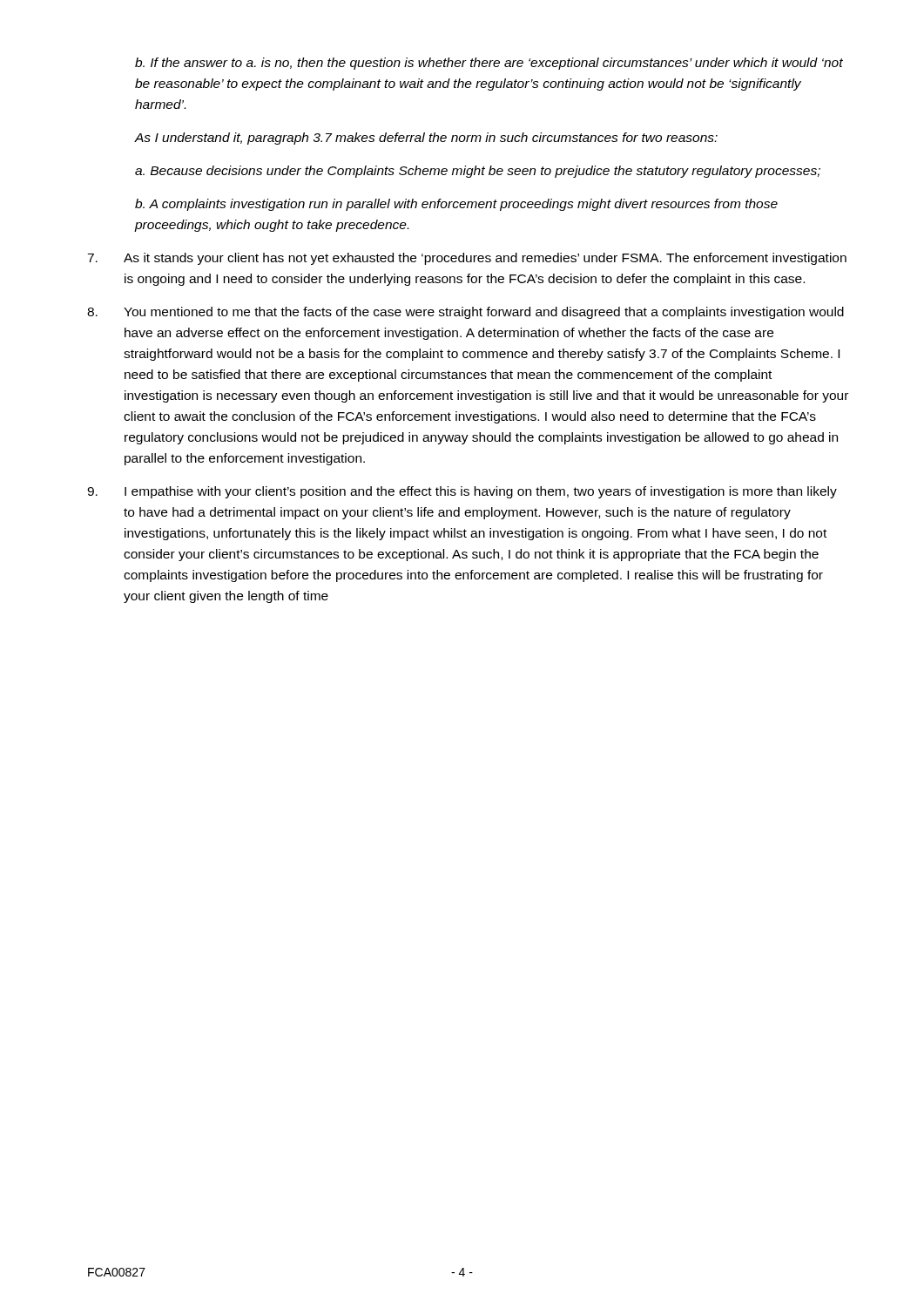This screenshot has height=1307, width=924.
Task: Find the list item that says "a. Because decisions under the Complaints Scheme"
Action: [x=492, y=171]
